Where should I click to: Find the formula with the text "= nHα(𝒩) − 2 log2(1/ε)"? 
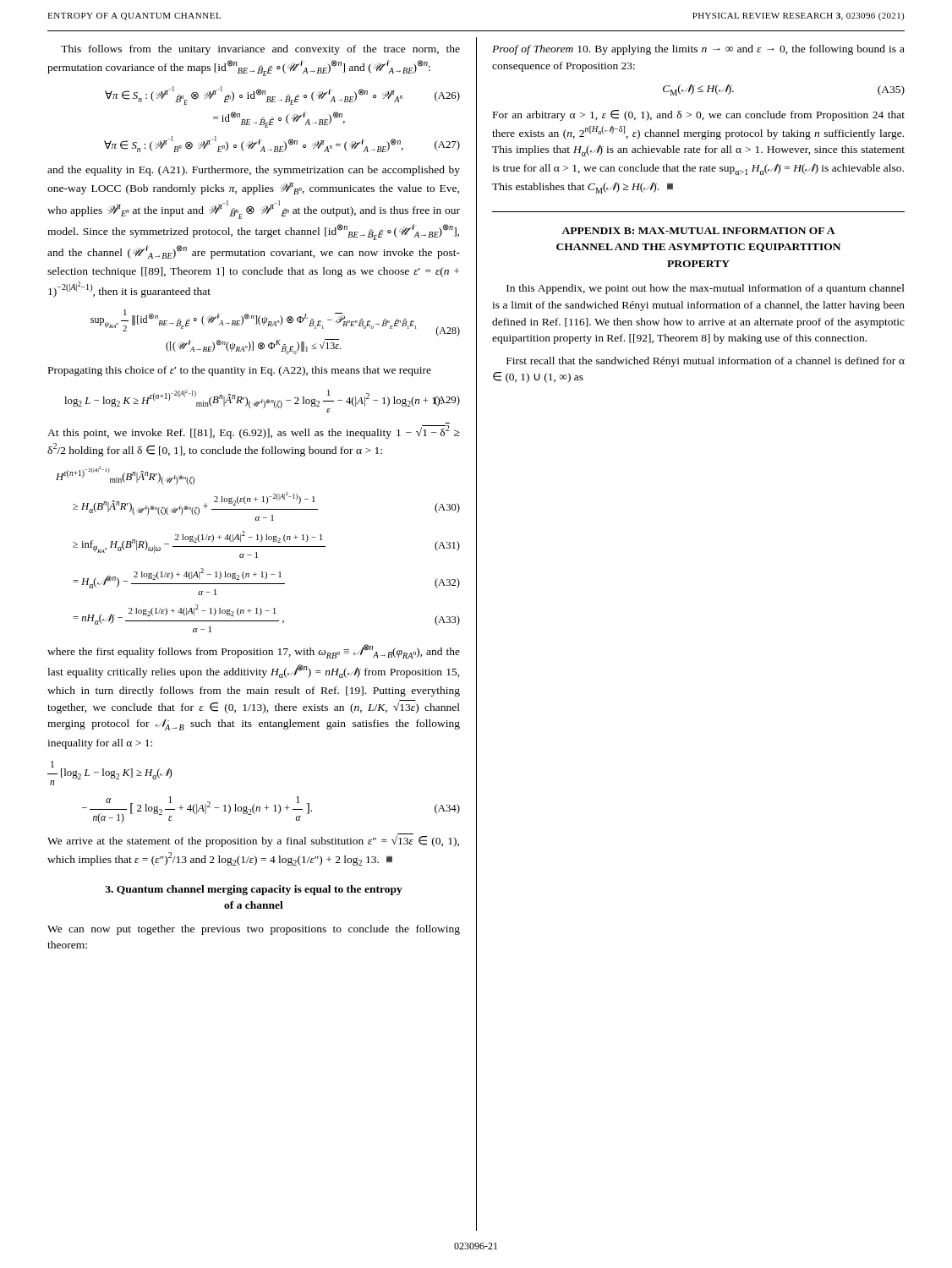266,619
